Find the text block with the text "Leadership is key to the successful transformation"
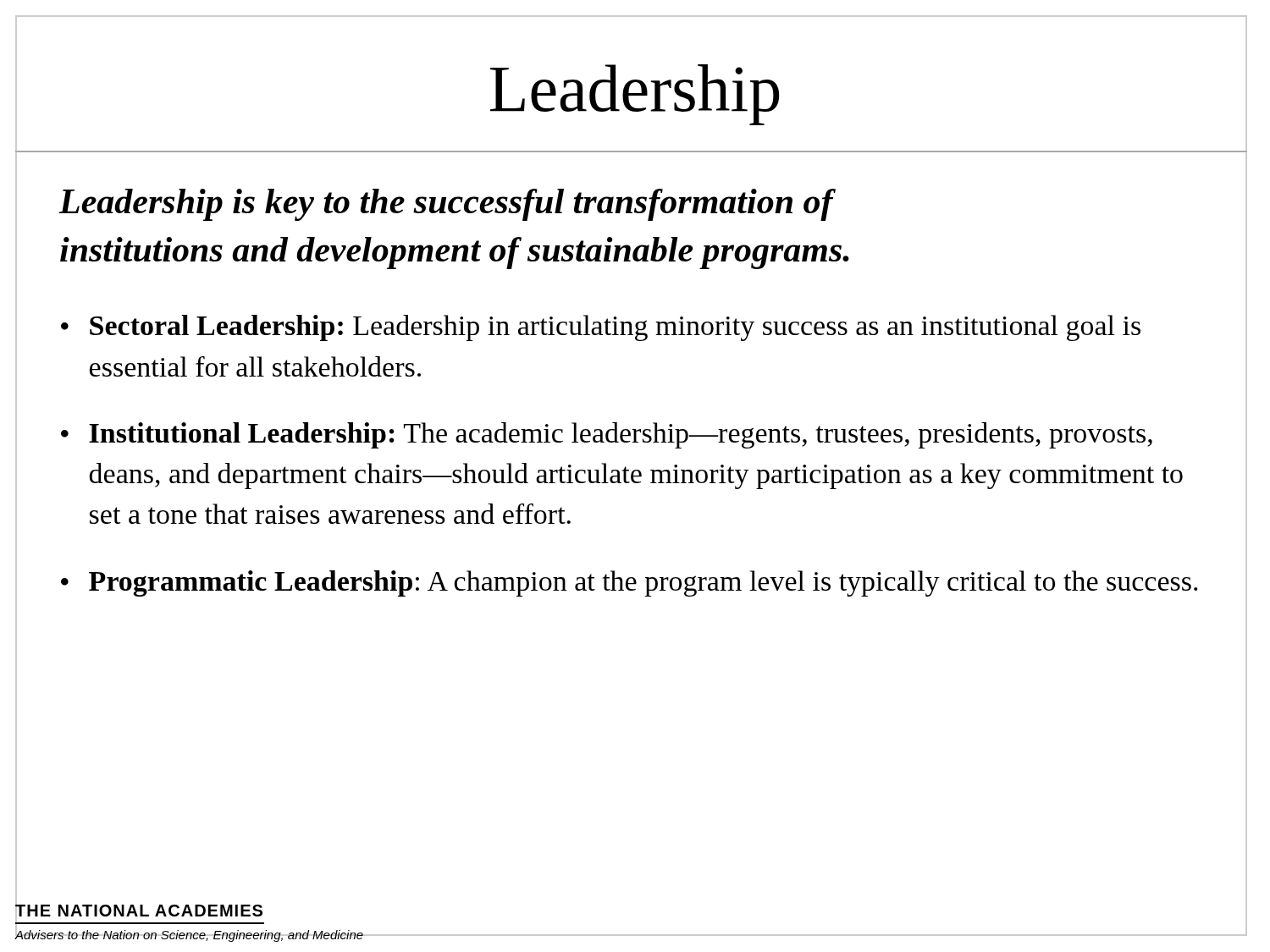 point(455,225)
